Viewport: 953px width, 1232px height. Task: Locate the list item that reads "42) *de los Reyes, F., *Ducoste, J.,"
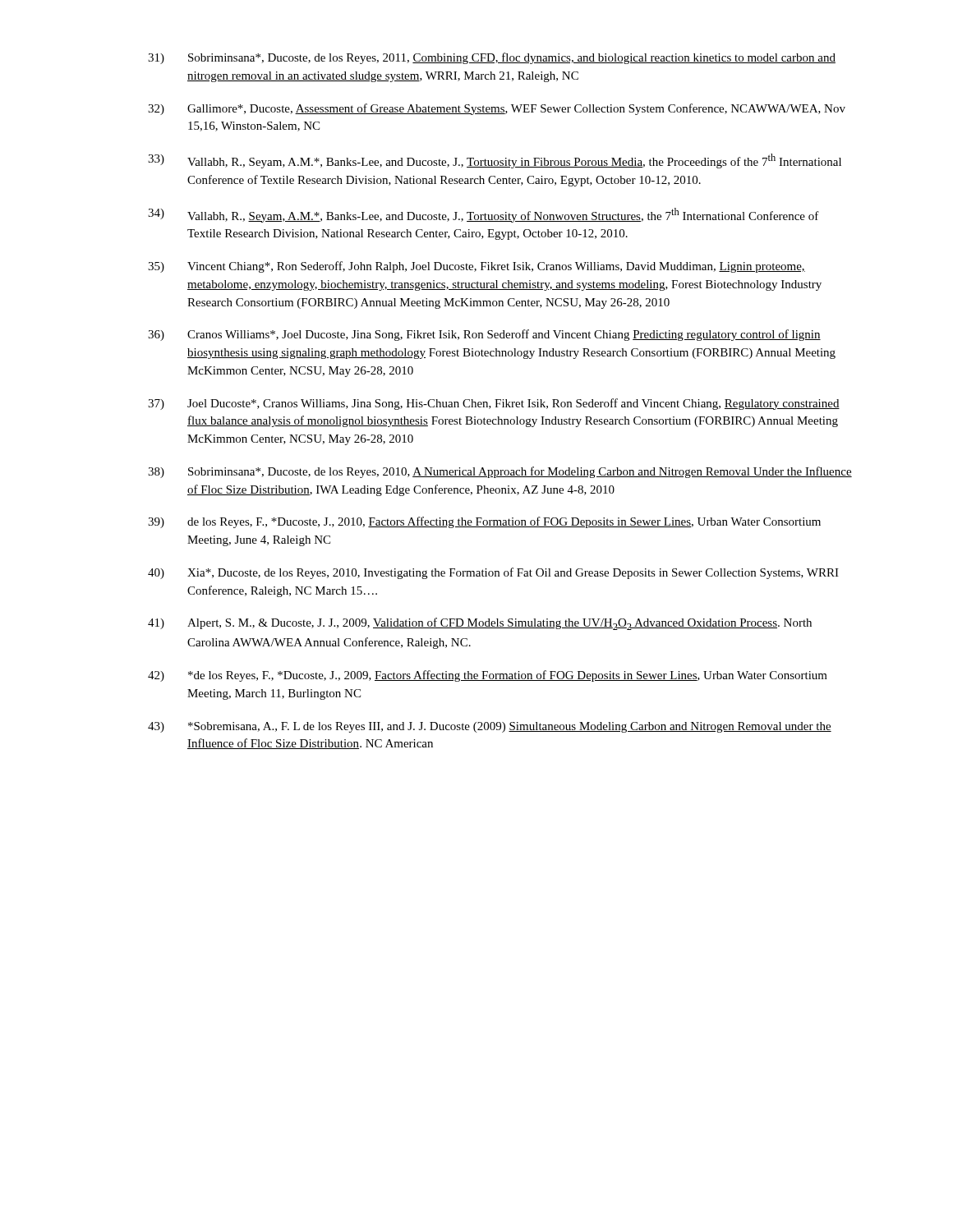tap(501, 685)
